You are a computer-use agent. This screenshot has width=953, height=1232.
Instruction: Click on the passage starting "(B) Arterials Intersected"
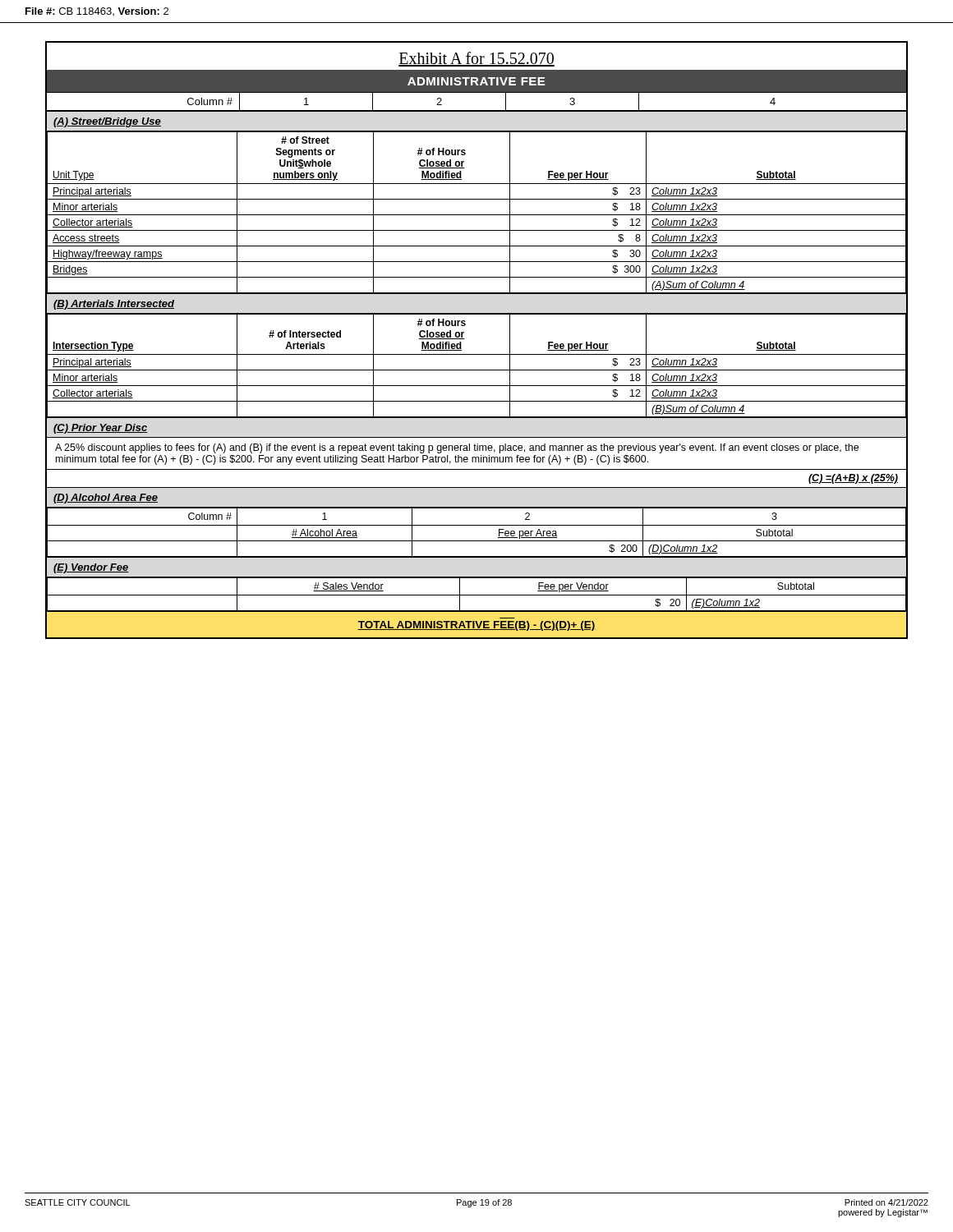[x=114, y=303]
